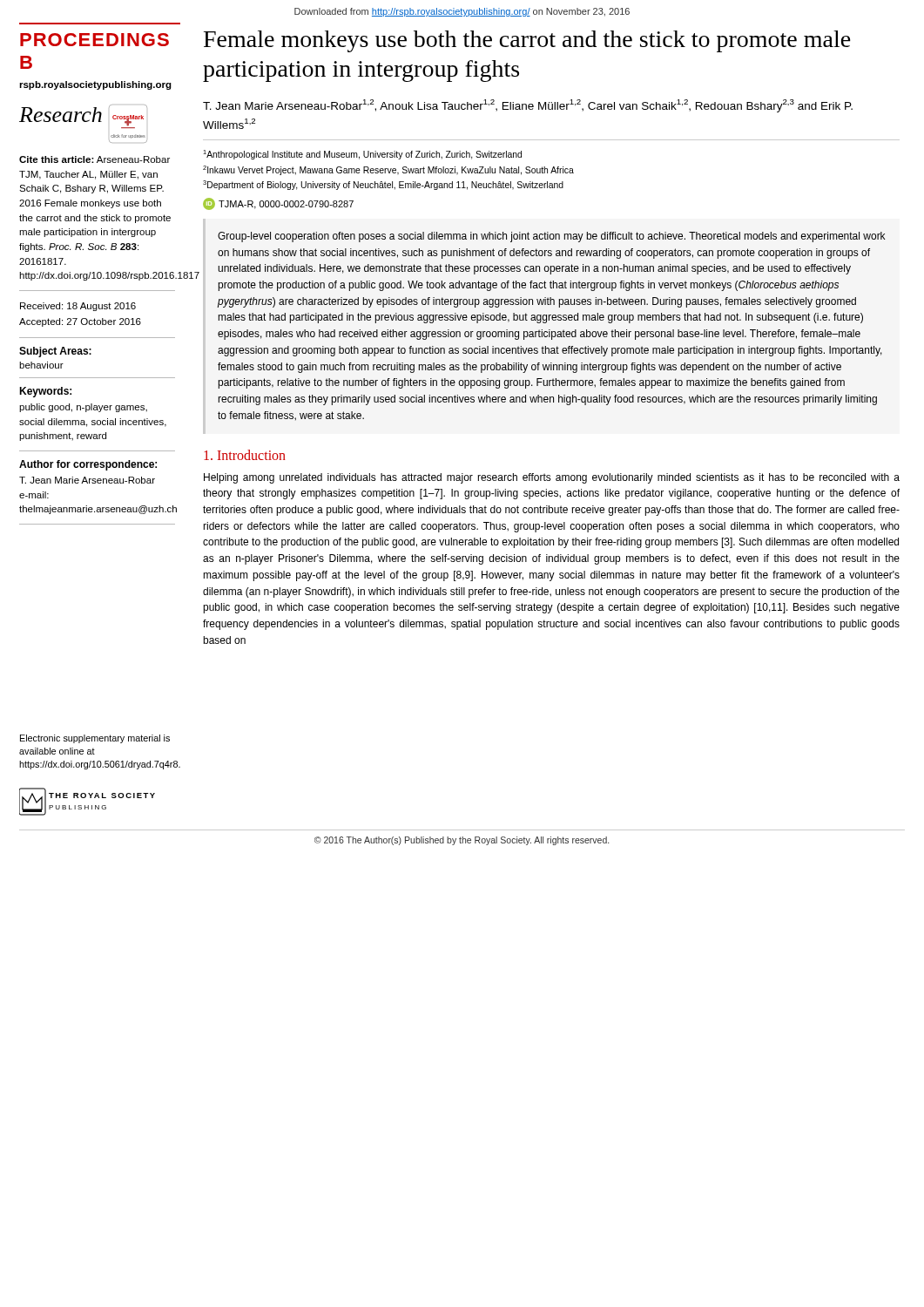The image size is (924, 1307).
Task: Select the region starting "Group-level cooperation often poses a social dilemma in"
Action: 552,326
